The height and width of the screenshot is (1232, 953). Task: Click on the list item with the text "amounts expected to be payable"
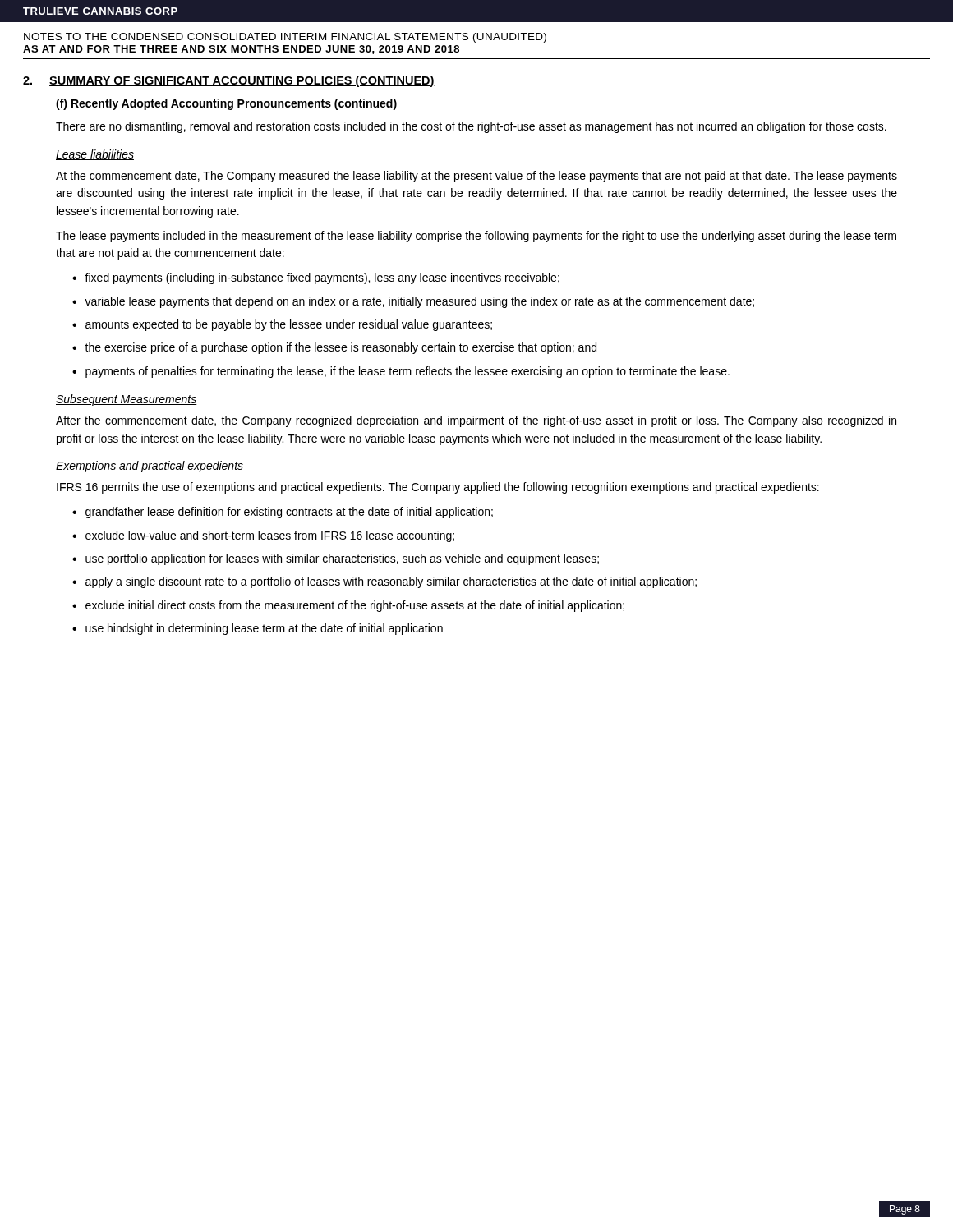pos(289,324)
